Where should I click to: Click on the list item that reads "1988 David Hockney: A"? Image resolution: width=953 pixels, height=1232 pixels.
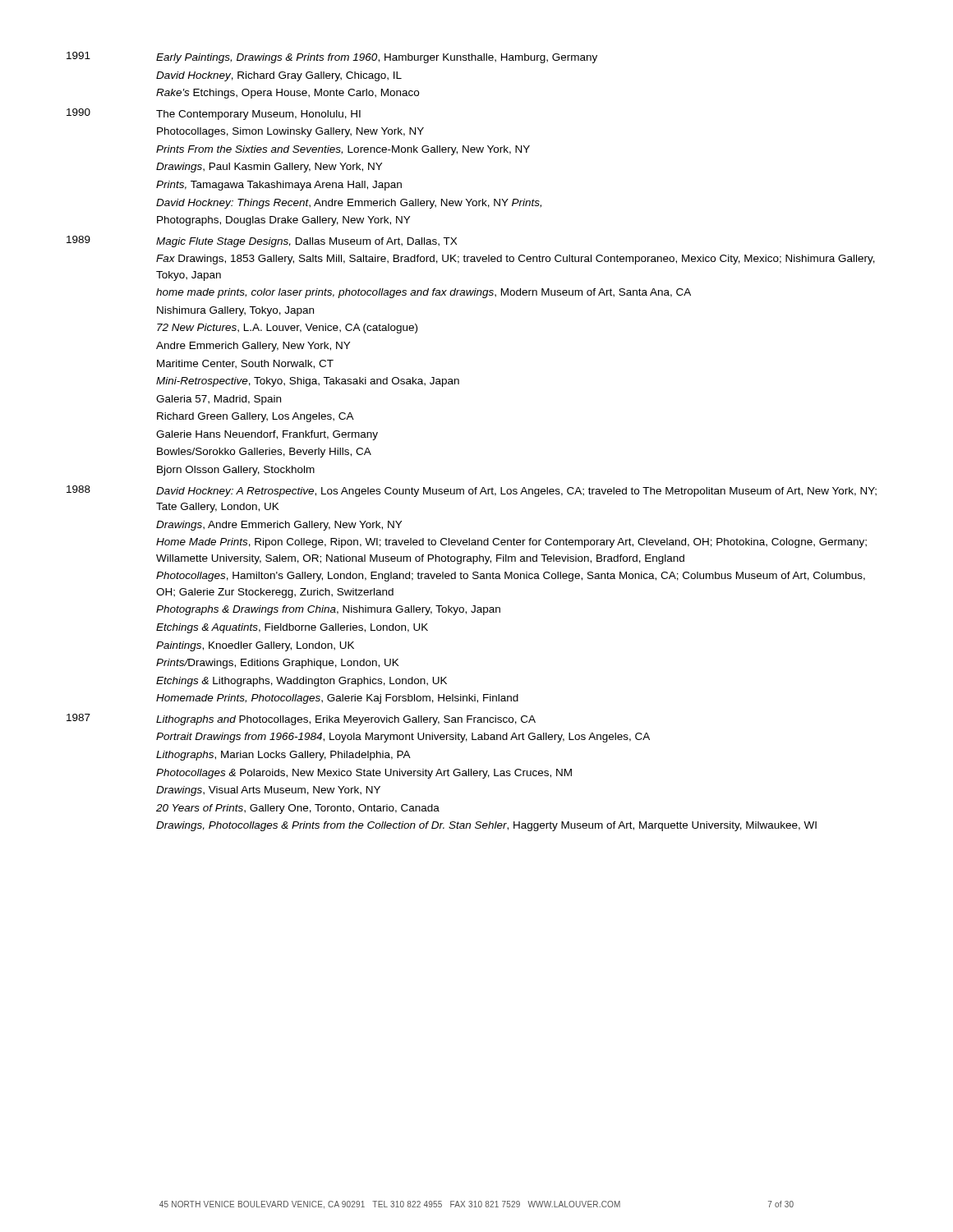coord(476,595)
